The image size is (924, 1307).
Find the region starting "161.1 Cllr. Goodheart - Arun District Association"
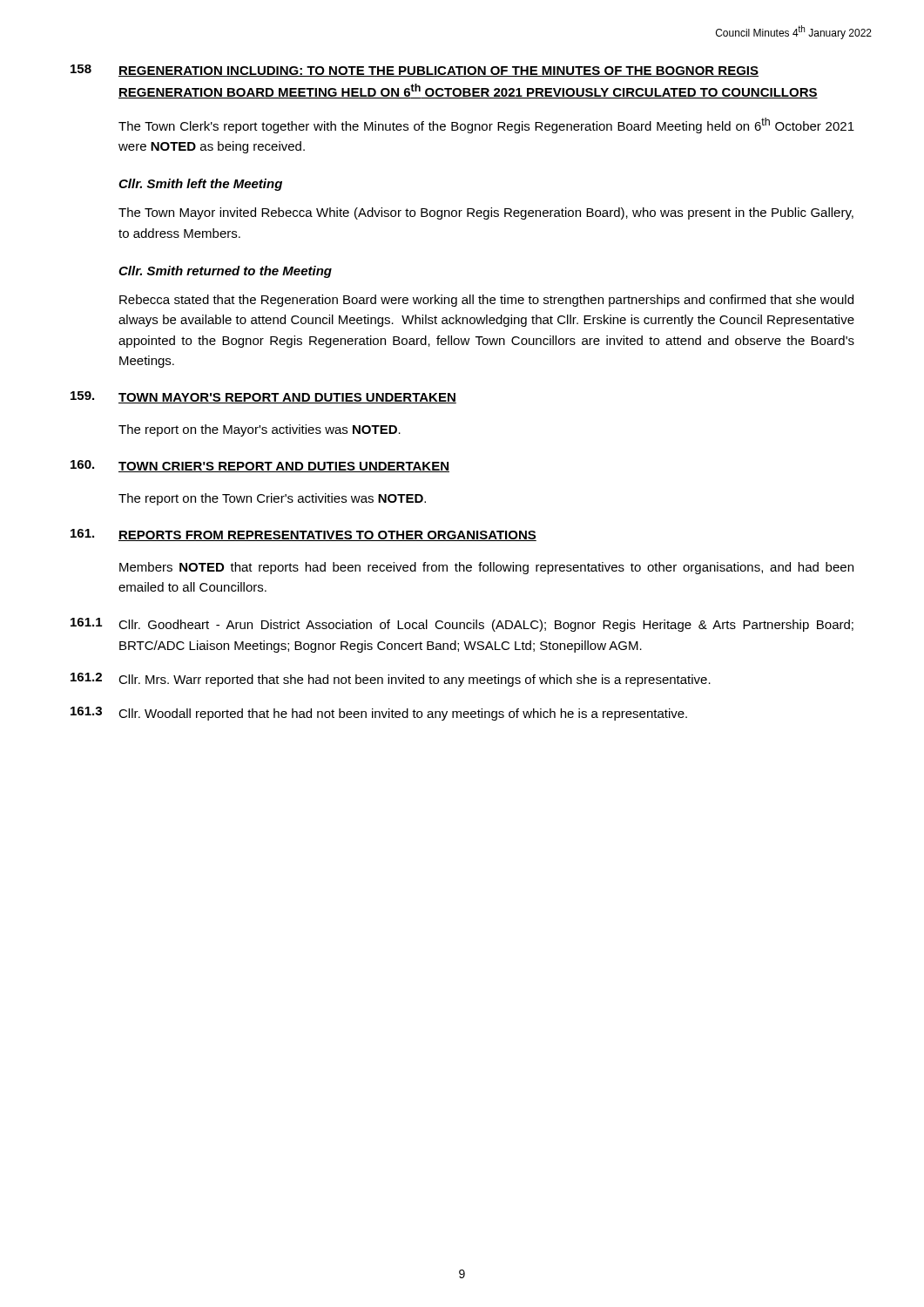click(x=462, y=635)
